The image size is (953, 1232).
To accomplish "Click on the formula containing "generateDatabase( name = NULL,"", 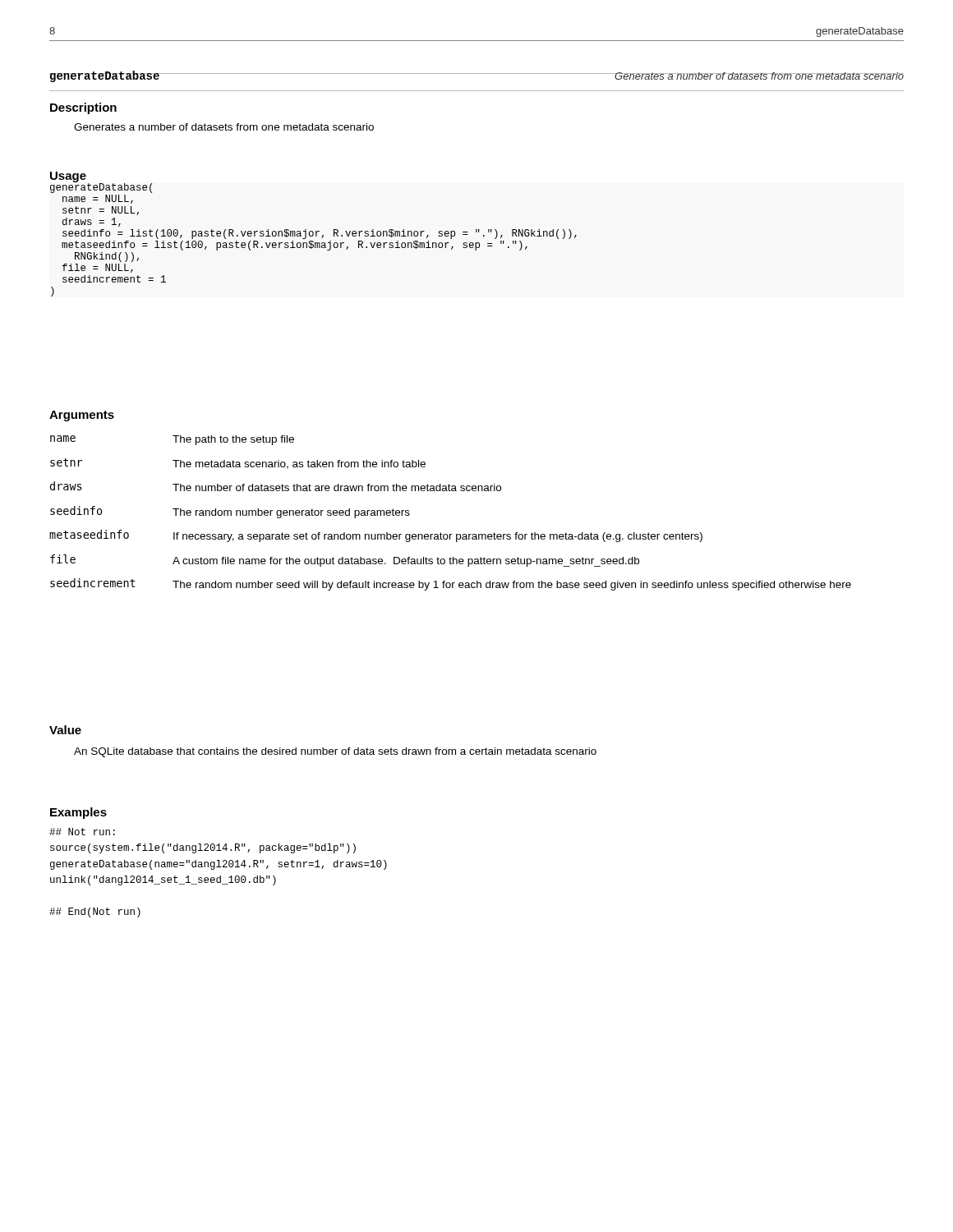I will [x=476, y=240].
